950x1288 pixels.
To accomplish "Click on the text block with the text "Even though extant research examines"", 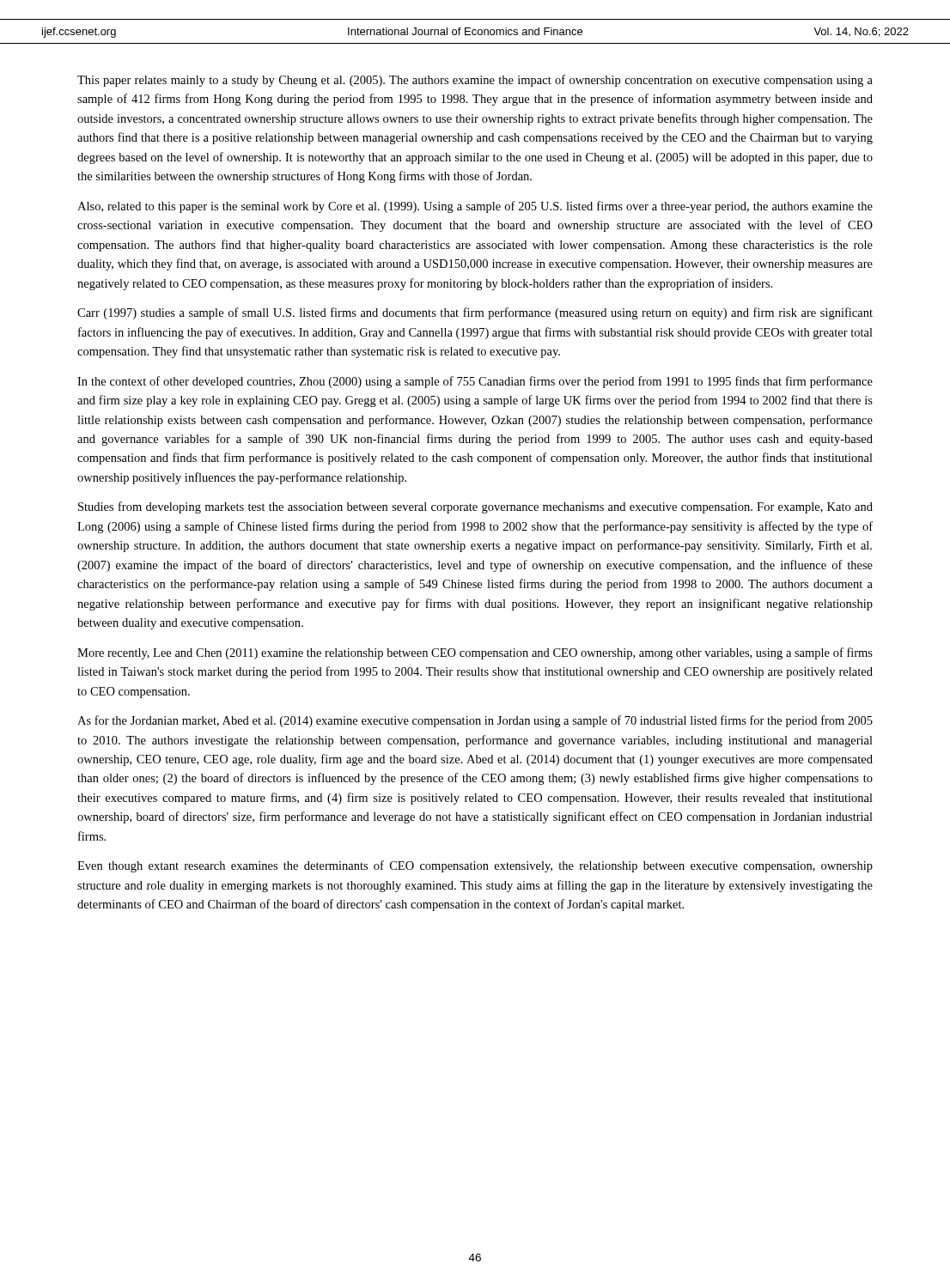I will pos(475,885).
